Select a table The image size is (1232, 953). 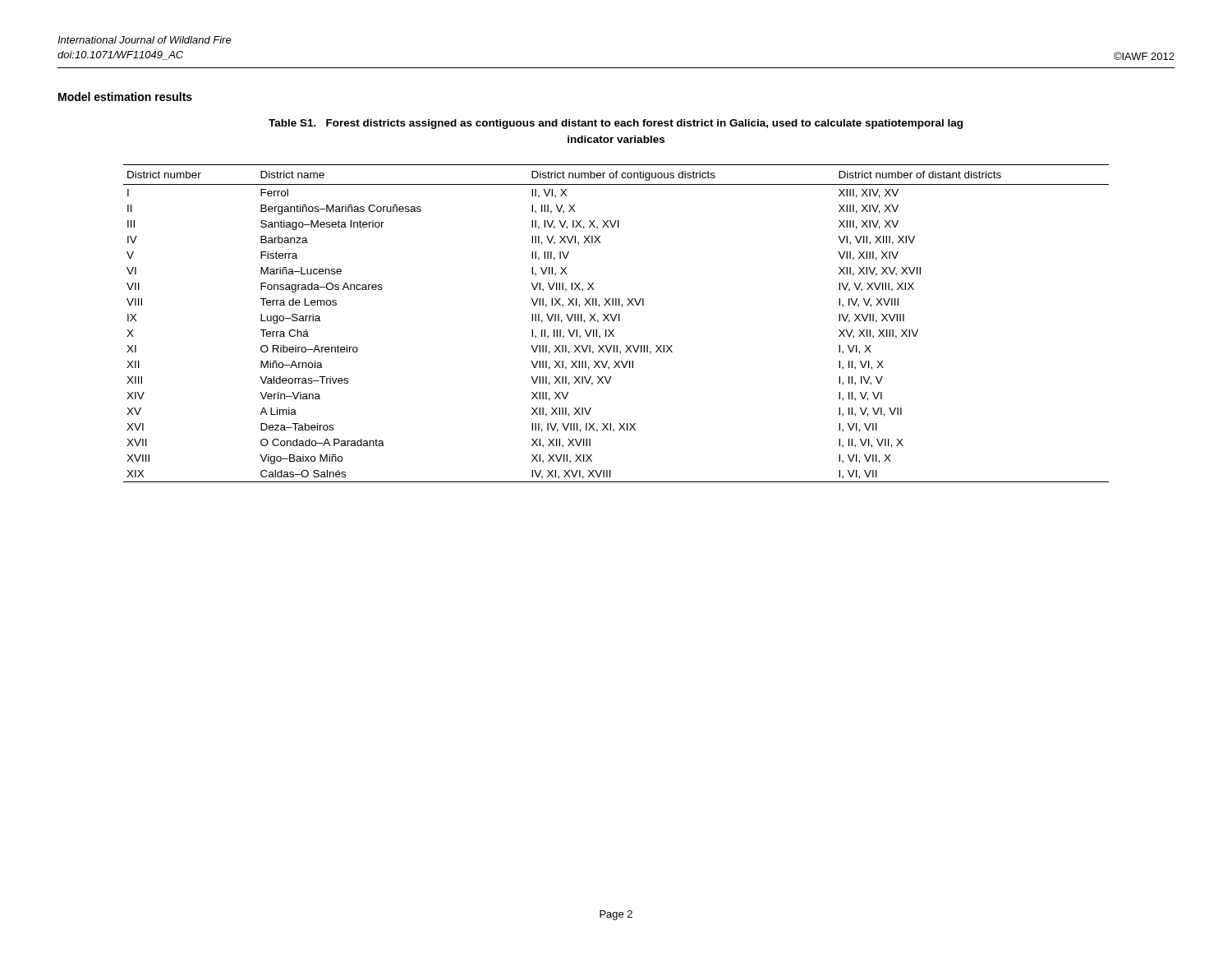point(616,323)
